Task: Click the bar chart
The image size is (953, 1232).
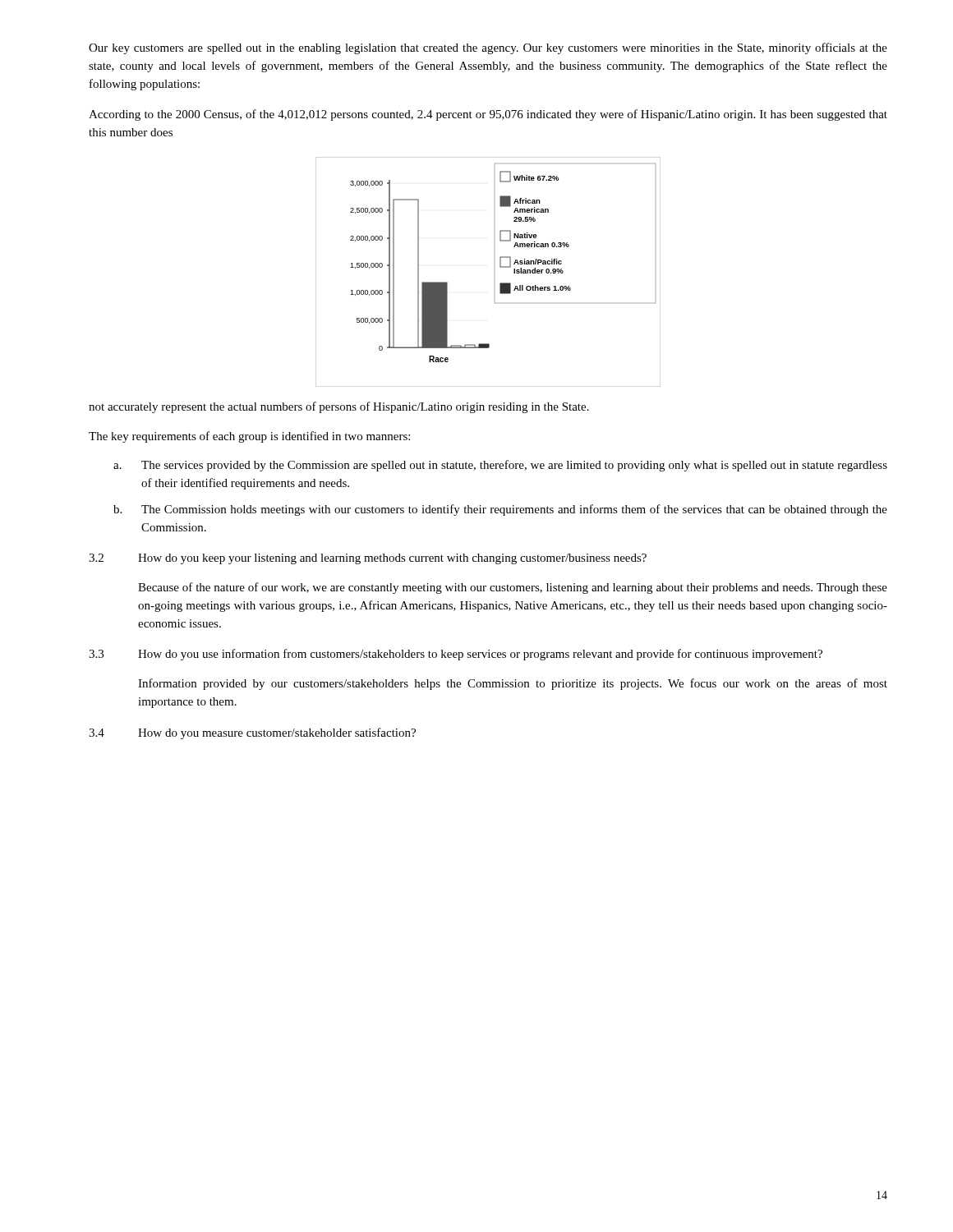Action: coord(488,272)
